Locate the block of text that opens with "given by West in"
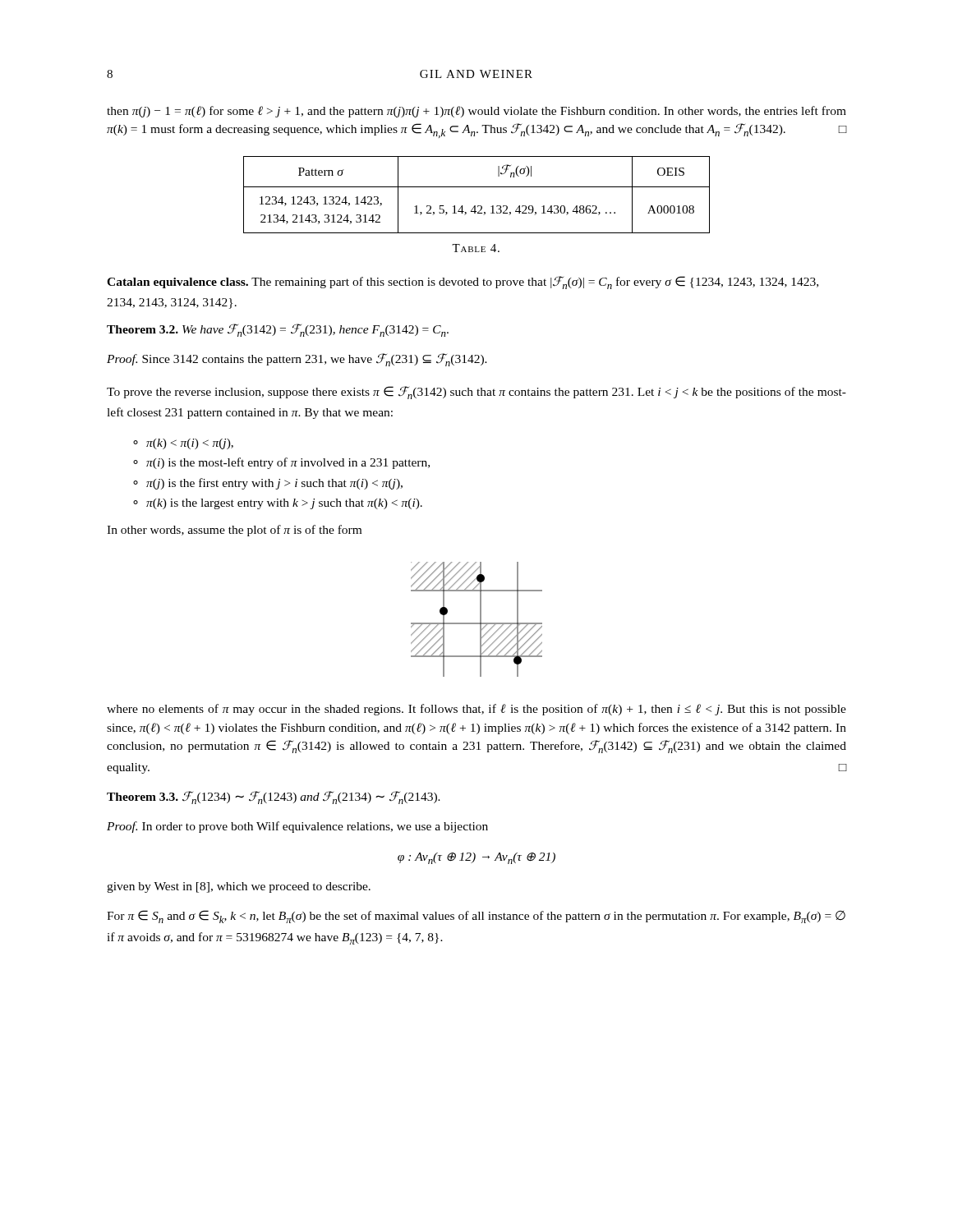This screenshot has width=953, height=1232. [239, 885]
